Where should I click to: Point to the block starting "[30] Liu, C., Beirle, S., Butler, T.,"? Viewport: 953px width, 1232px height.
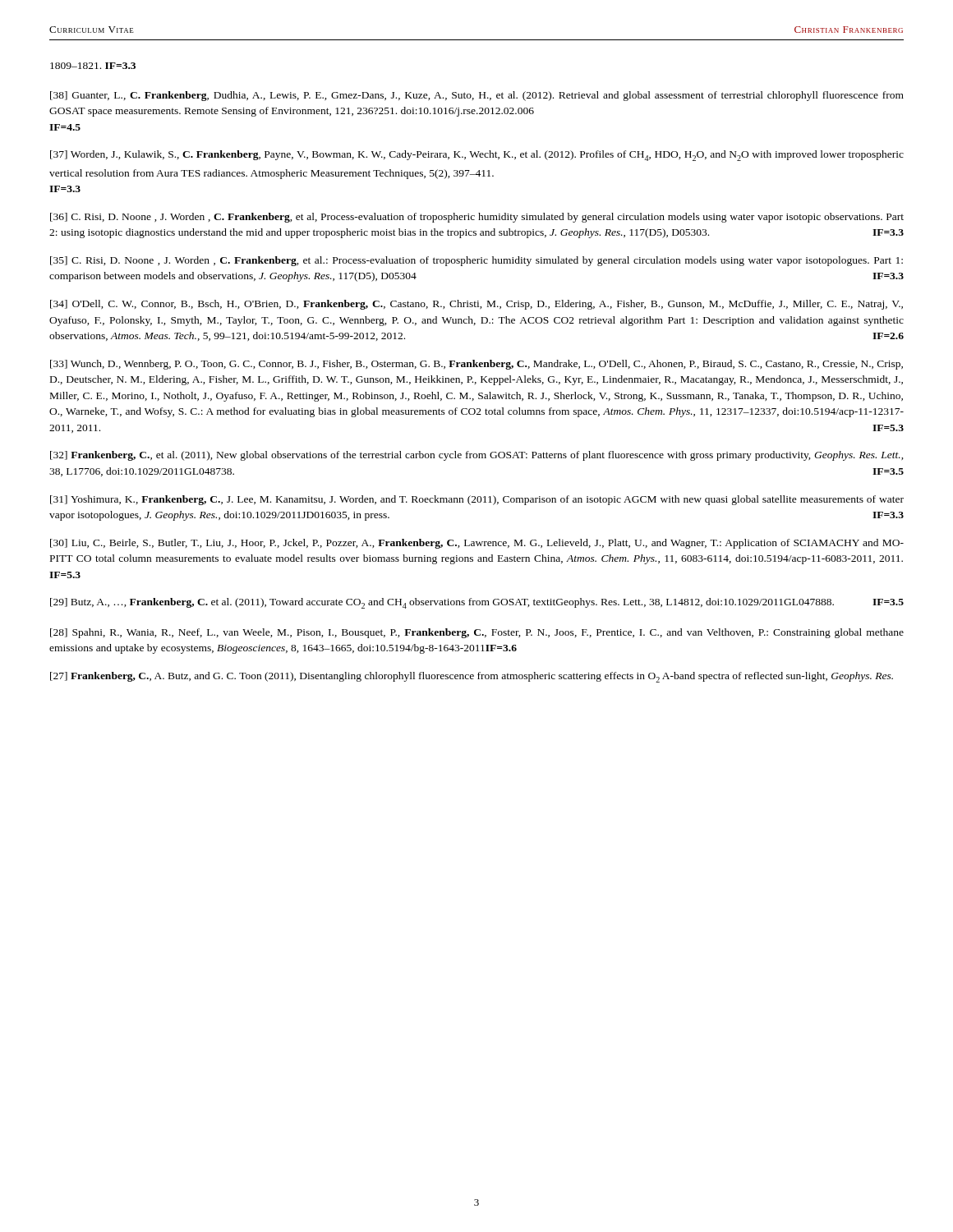[x=476, y=558]
